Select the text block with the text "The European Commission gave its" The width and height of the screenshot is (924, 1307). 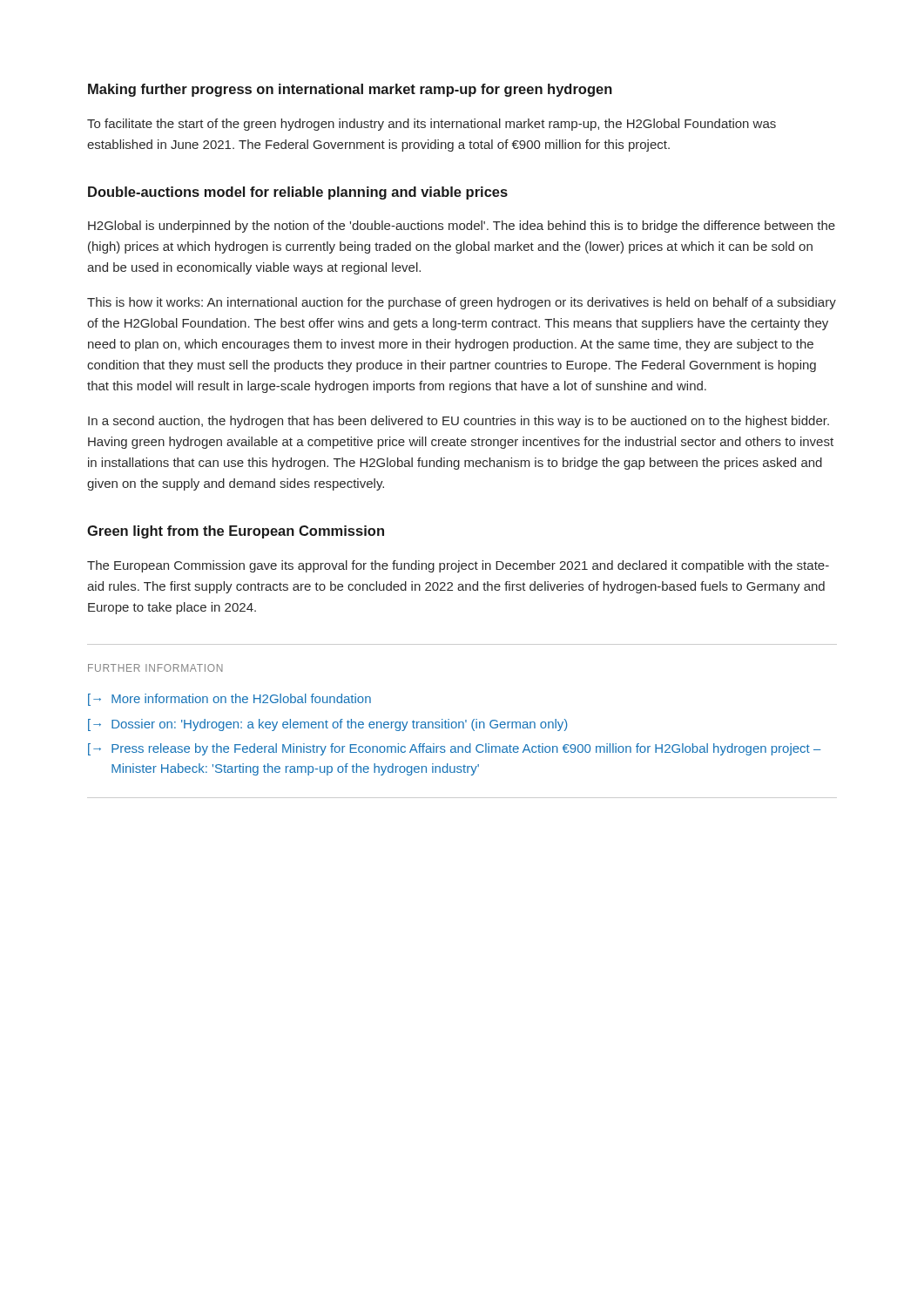(x=458, y=586)
